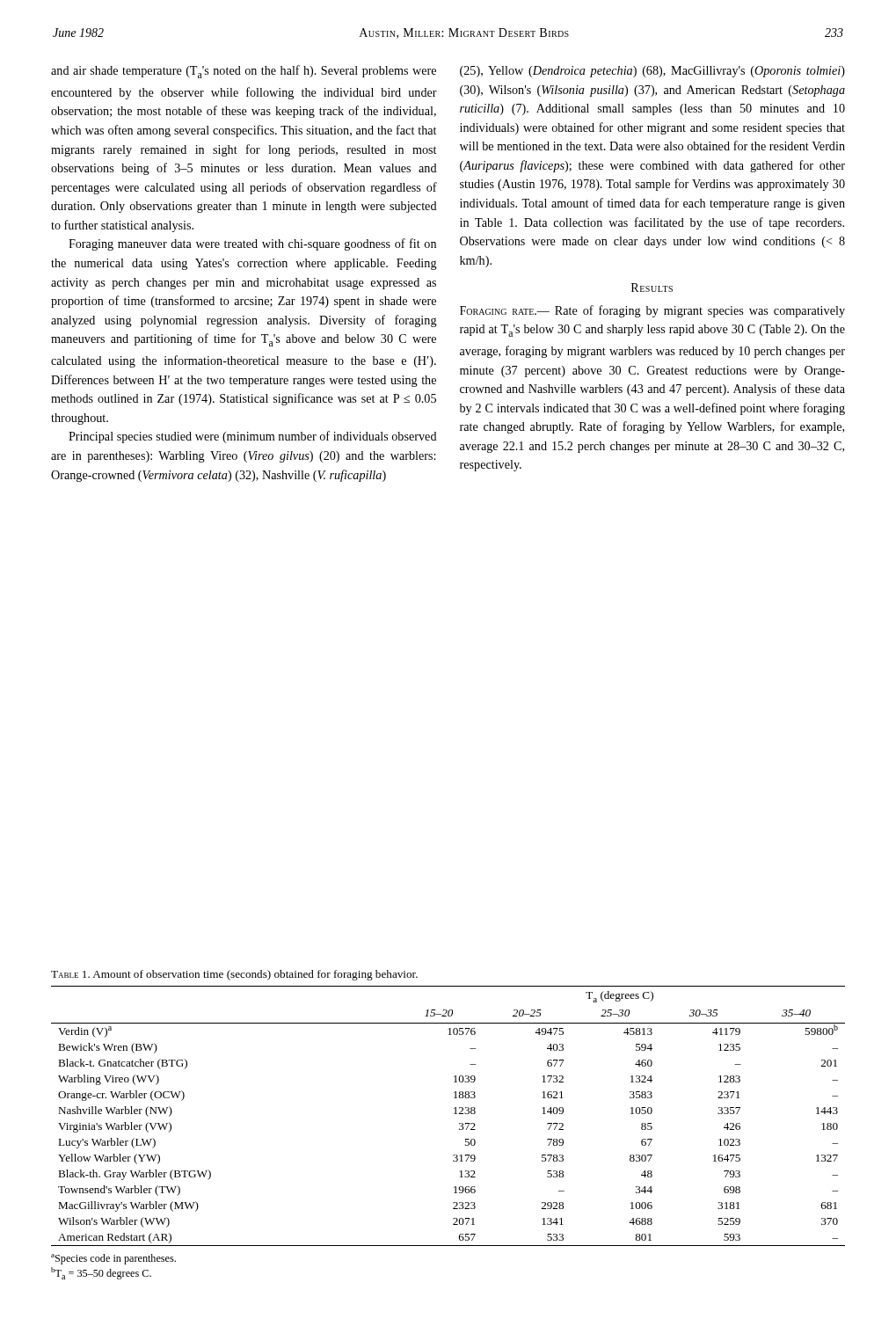Locate the block of text that opens with "Foraging rate.— Rate of foraging by"

click(x=652, y=388)
